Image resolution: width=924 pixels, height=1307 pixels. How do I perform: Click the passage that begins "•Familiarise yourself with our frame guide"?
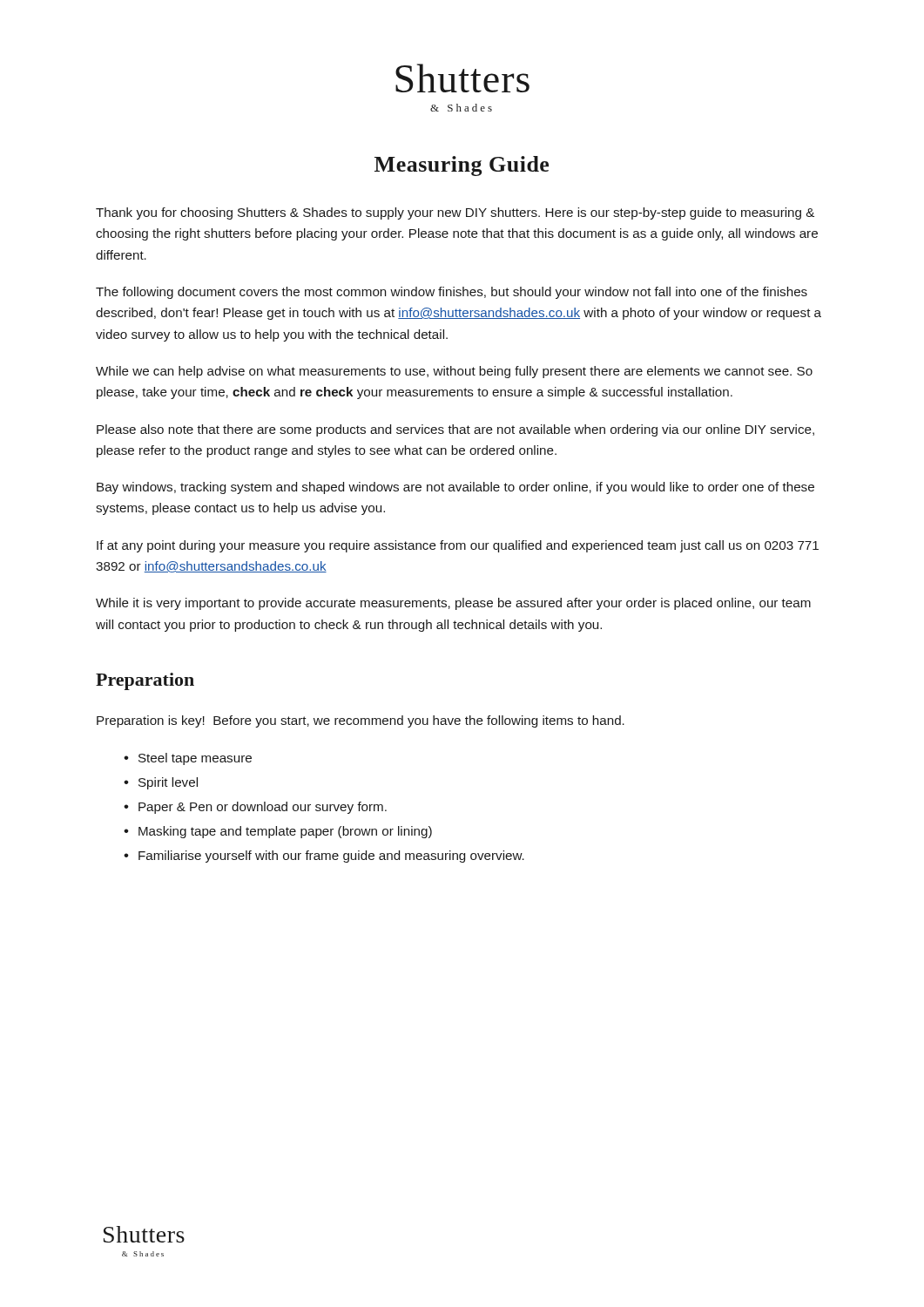[324, 855]
